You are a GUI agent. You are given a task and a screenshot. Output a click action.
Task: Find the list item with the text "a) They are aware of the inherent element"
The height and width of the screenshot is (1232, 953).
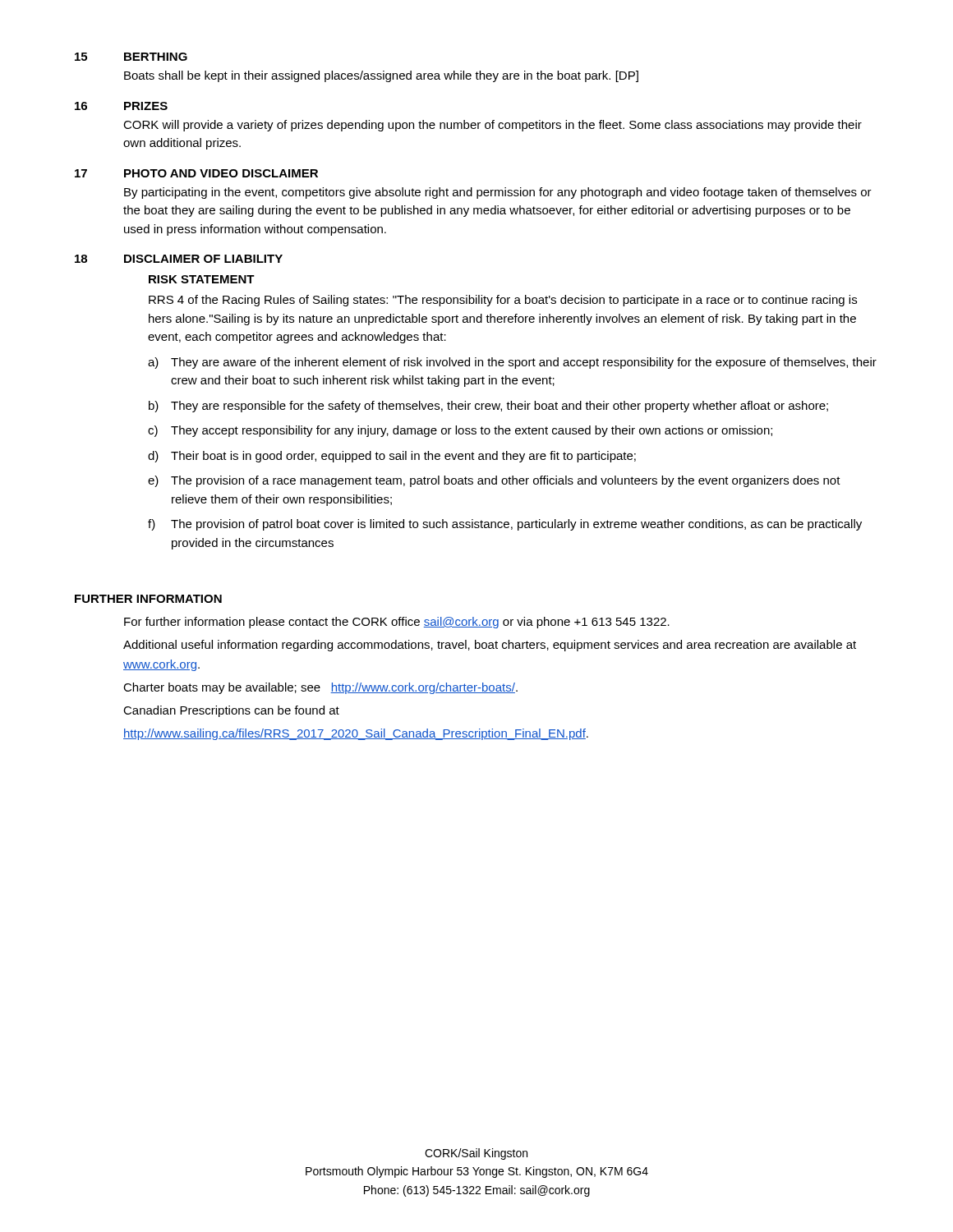[513, 371]
